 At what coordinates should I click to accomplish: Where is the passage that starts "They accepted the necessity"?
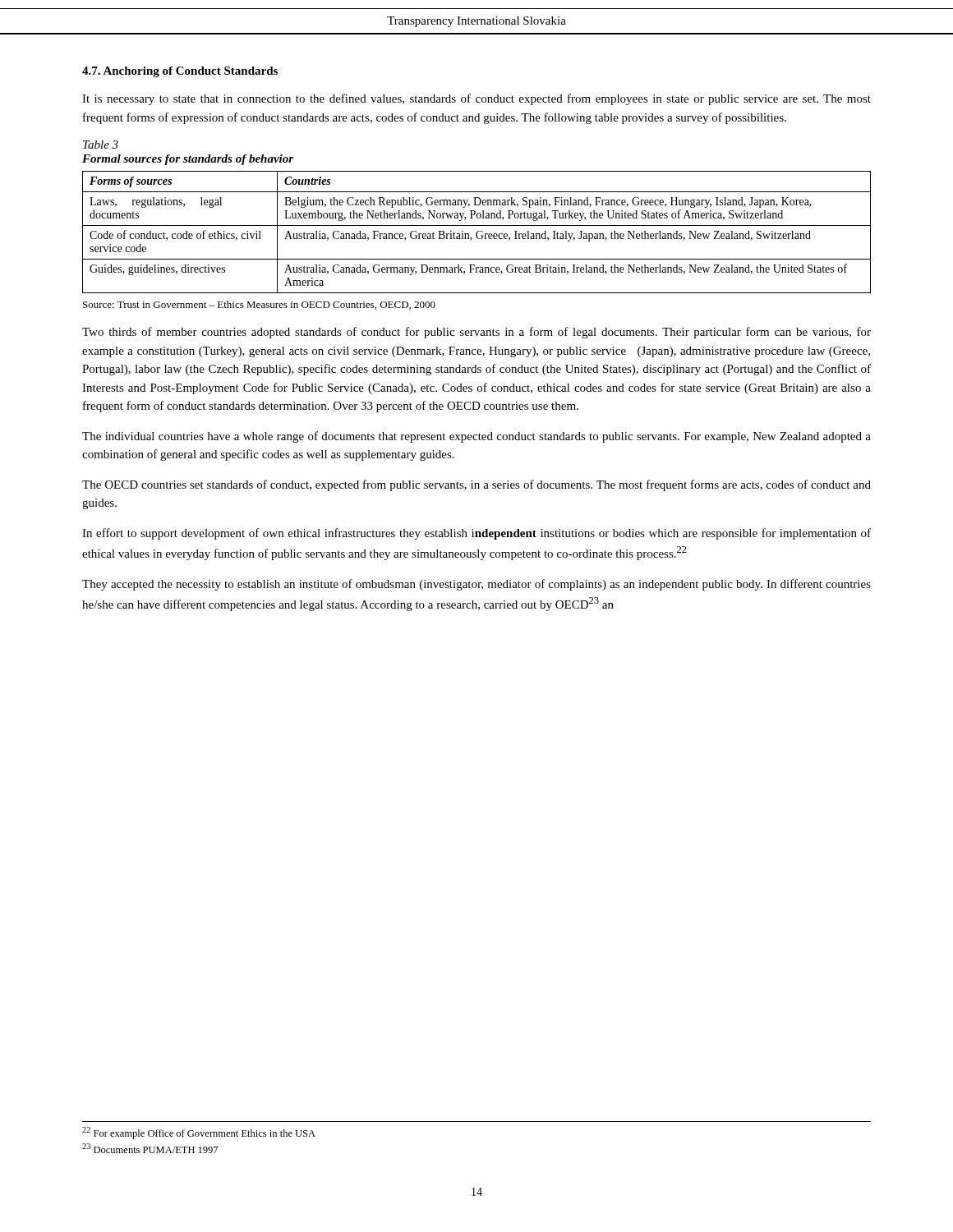pyautogui.click(x=476, y=594)
